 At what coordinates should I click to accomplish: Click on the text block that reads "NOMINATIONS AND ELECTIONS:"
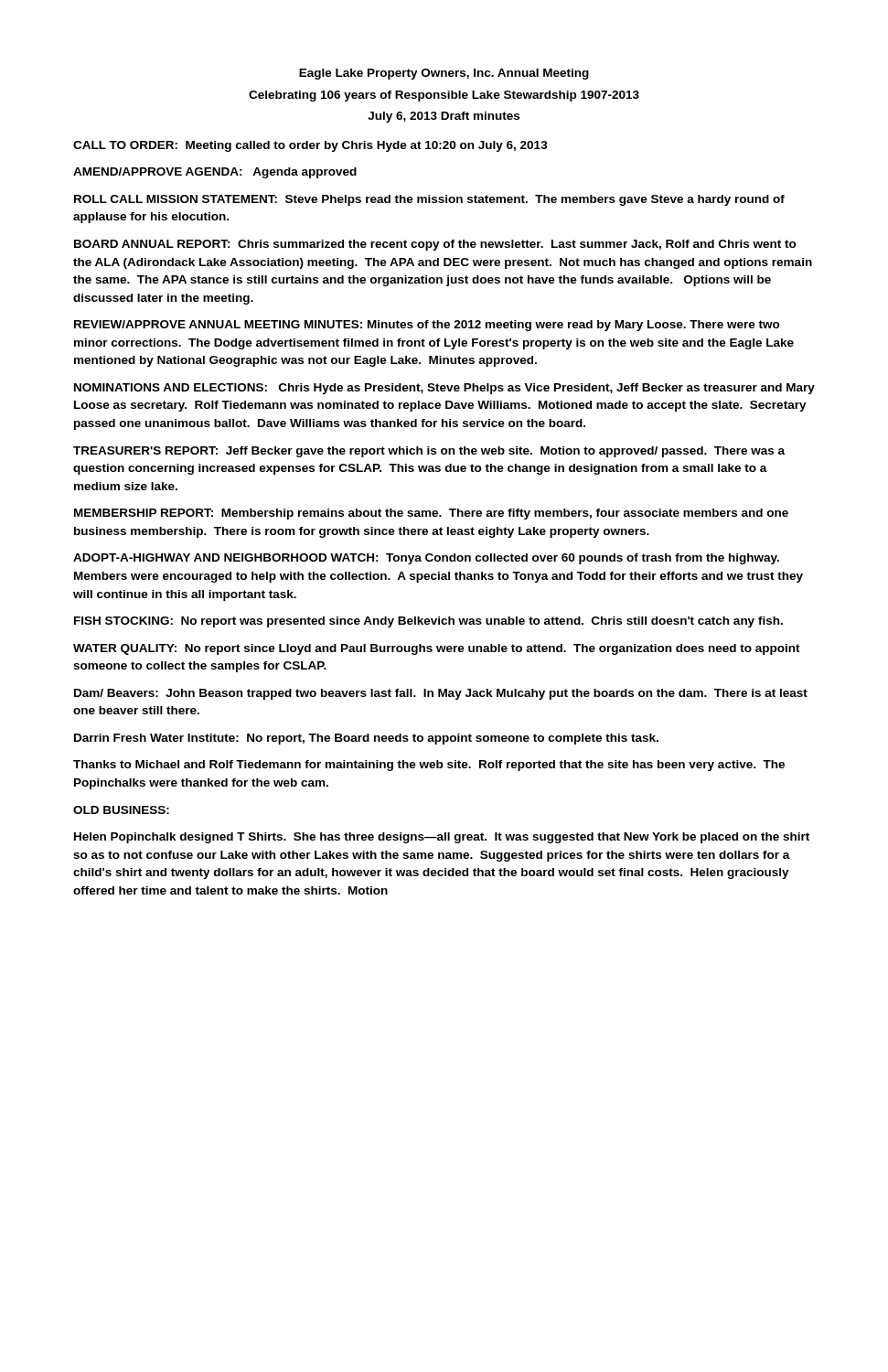pos(444,405)
